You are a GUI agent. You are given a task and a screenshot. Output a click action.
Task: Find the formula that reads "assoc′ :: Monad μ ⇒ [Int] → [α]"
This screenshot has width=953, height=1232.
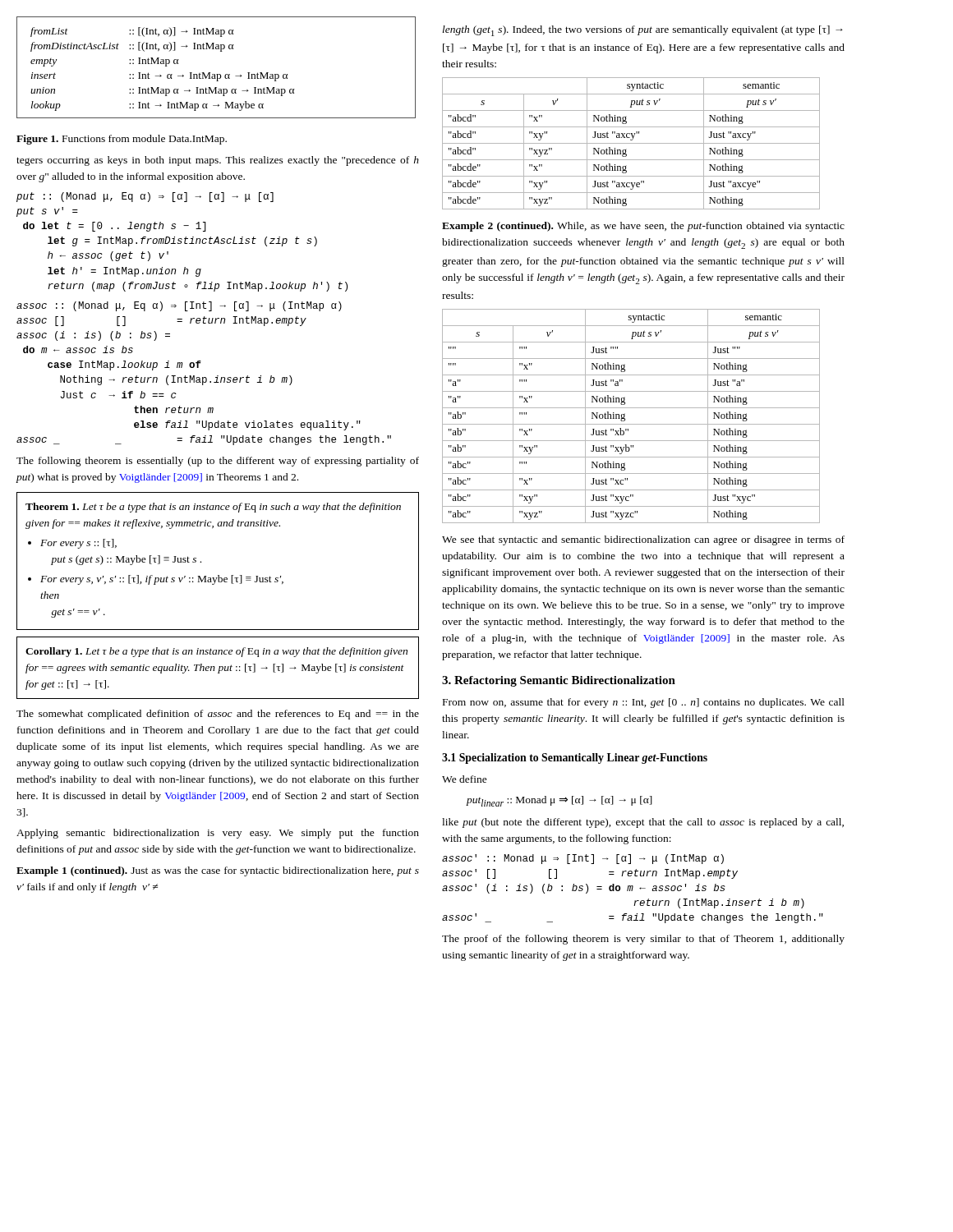click(x=643, y=889)
